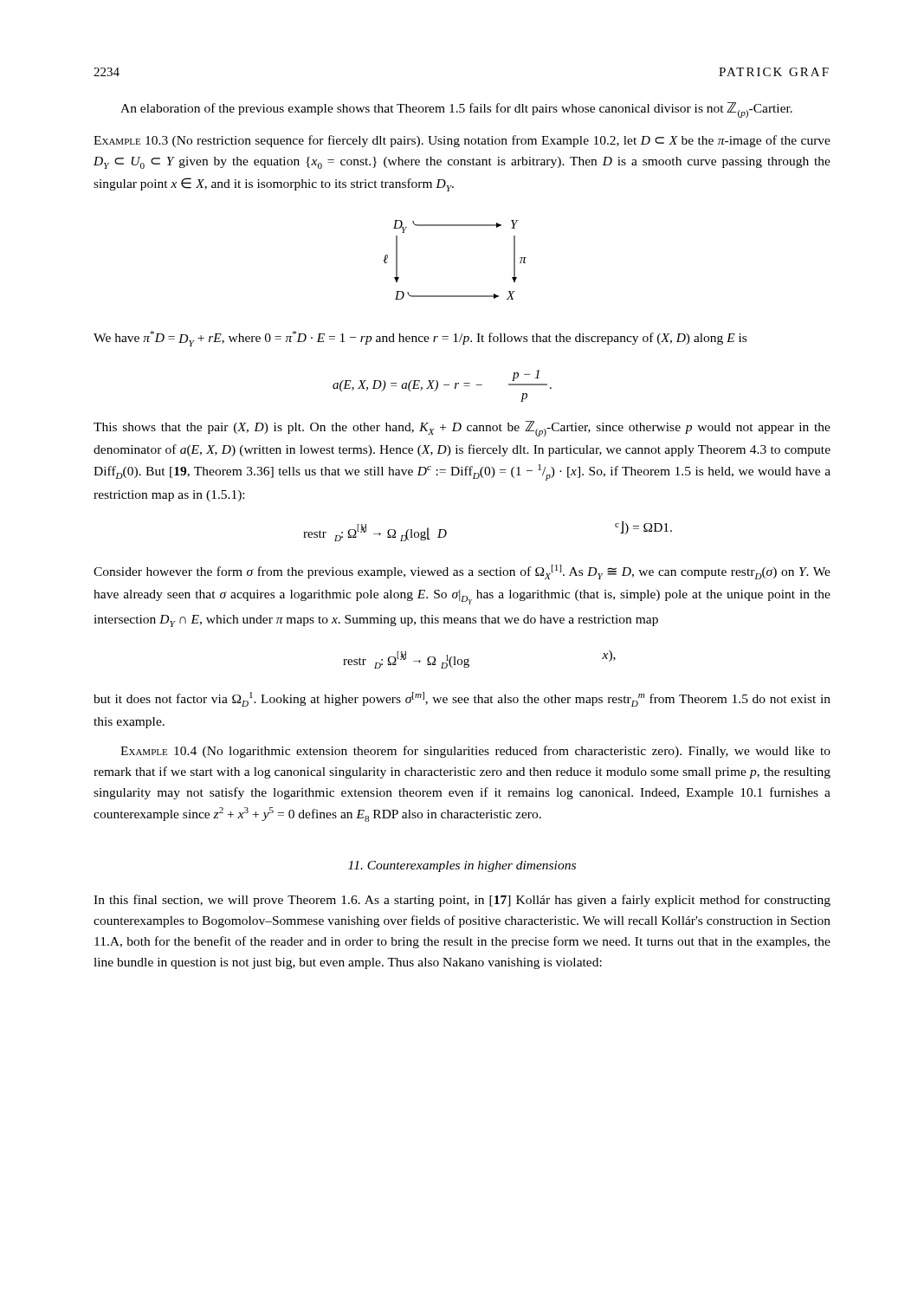Find the text block with the text "but it does not"
924x1299 pixels.
(x=462, y=710)
